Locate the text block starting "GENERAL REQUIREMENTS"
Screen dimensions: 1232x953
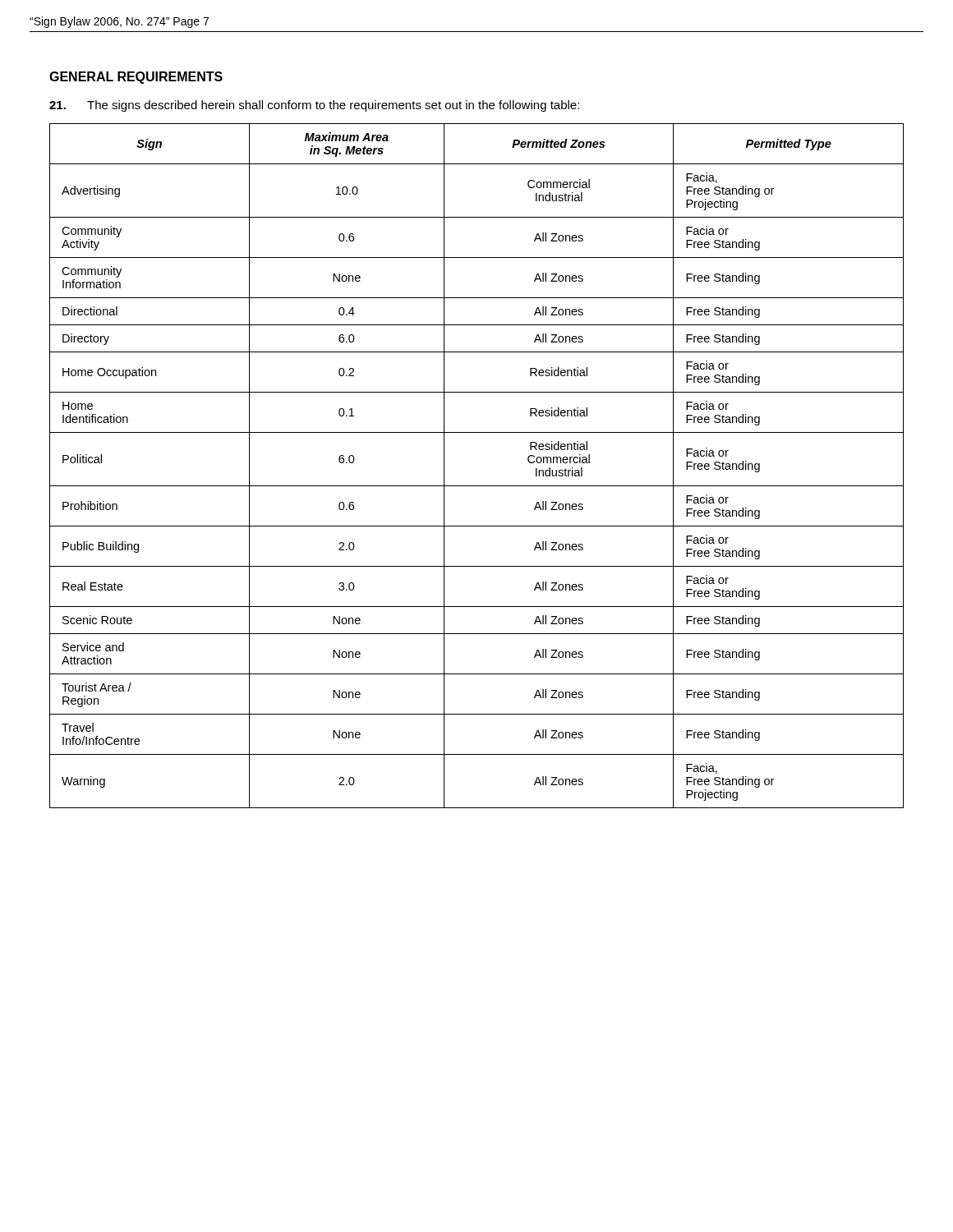click(x=136, y=77)
